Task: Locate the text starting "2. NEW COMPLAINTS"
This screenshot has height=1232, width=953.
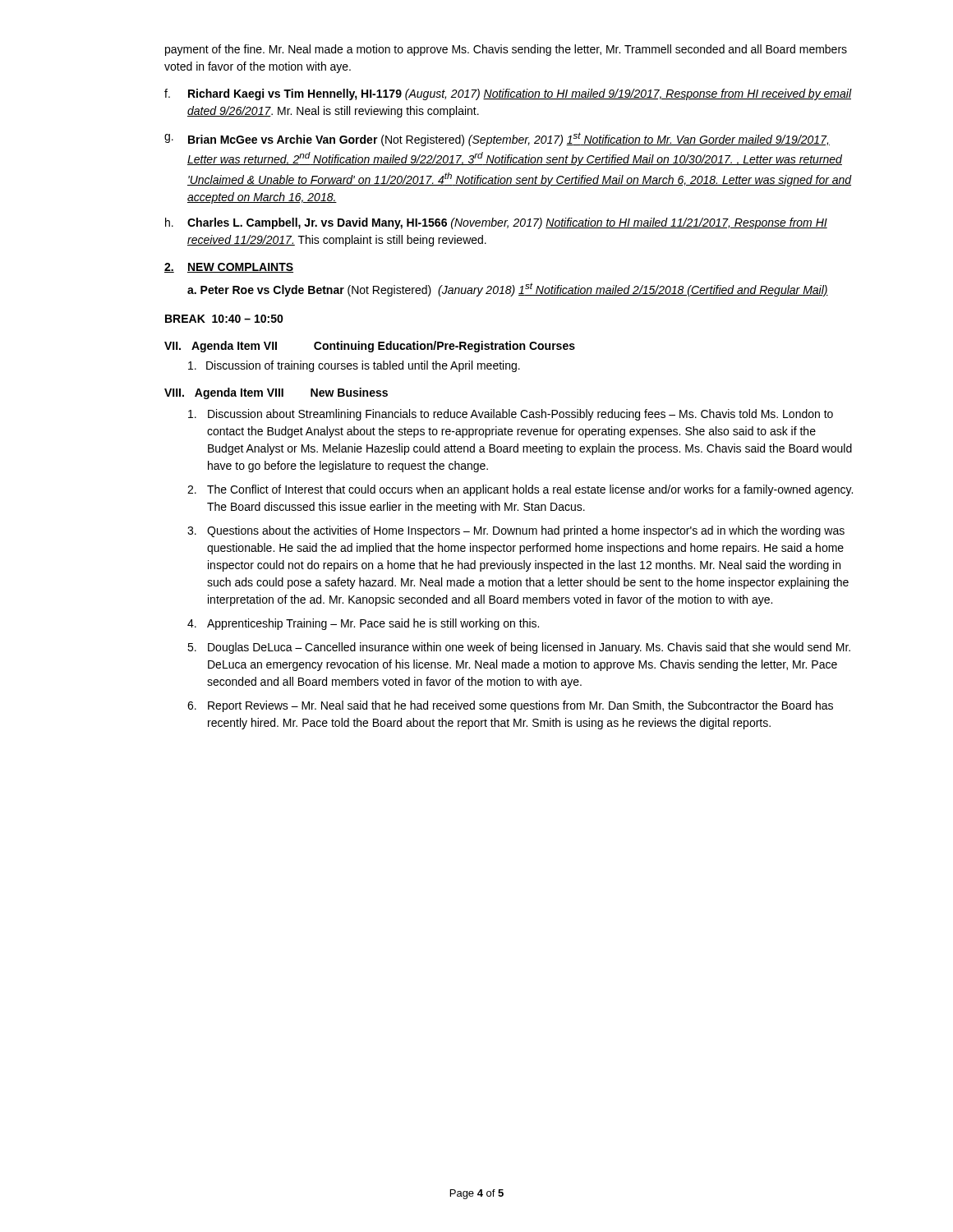Action: coord(229,267)
